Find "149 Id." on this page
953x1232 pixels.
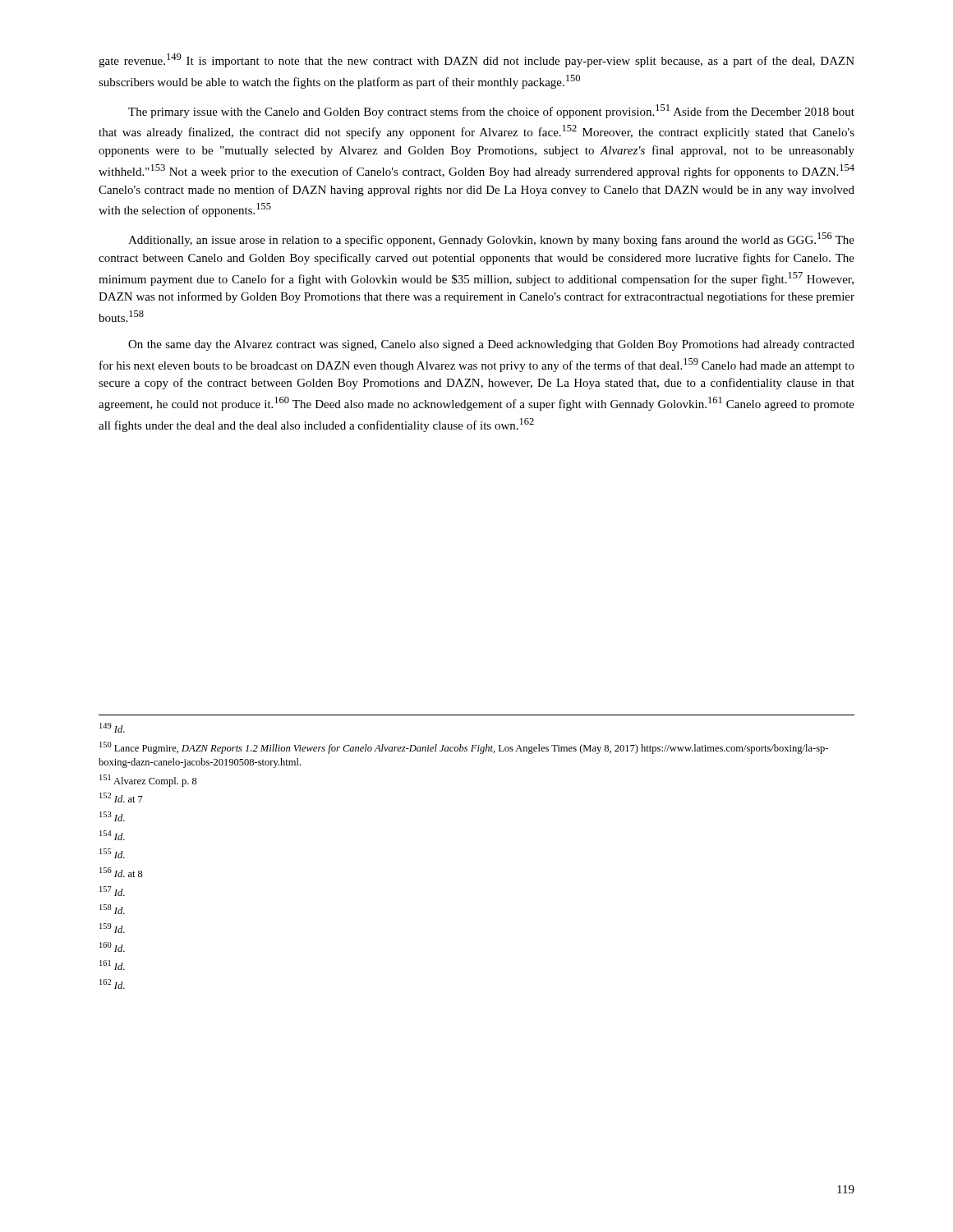[x=112, y=728]
